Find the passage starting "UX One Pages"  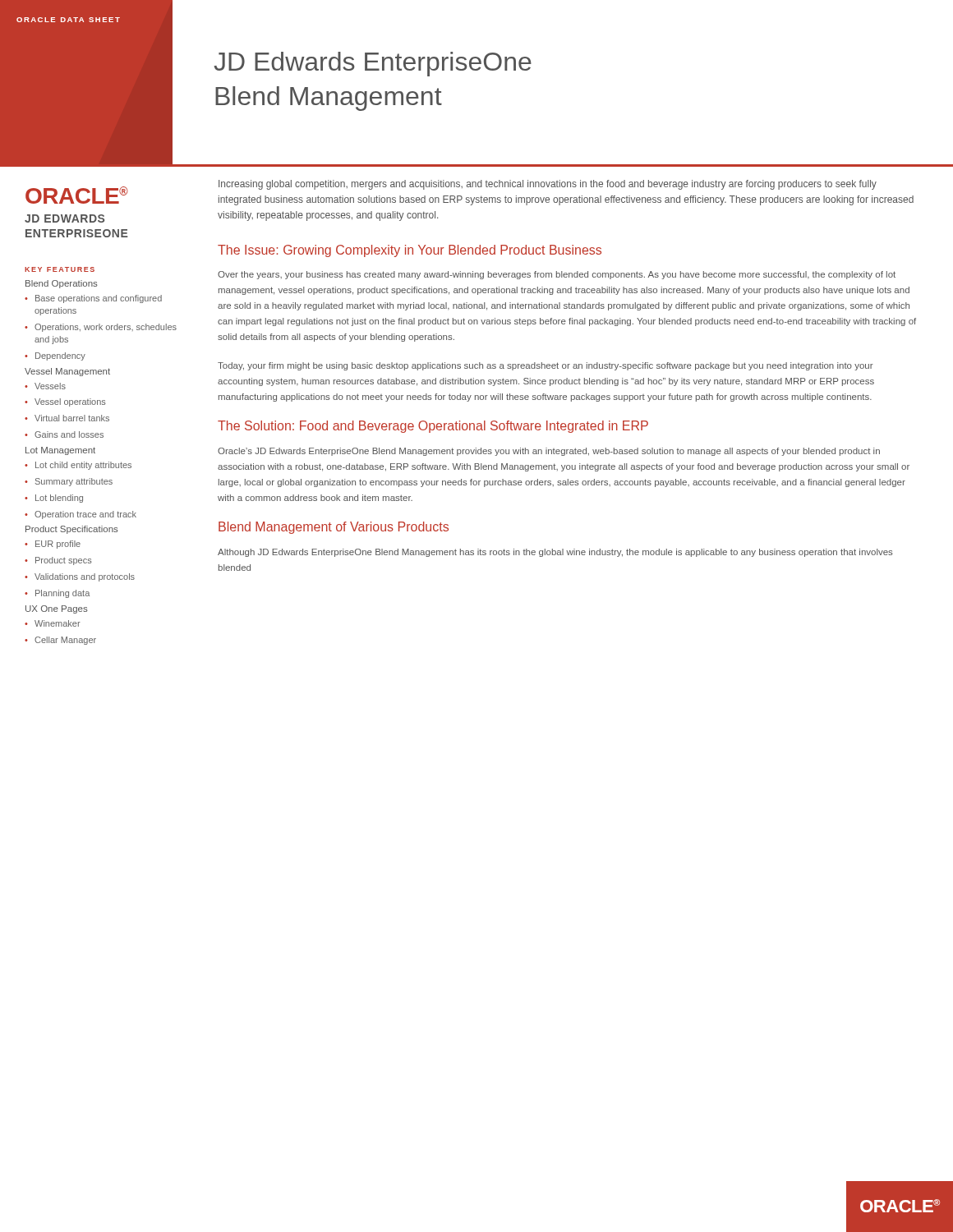[x=56, y=608]
